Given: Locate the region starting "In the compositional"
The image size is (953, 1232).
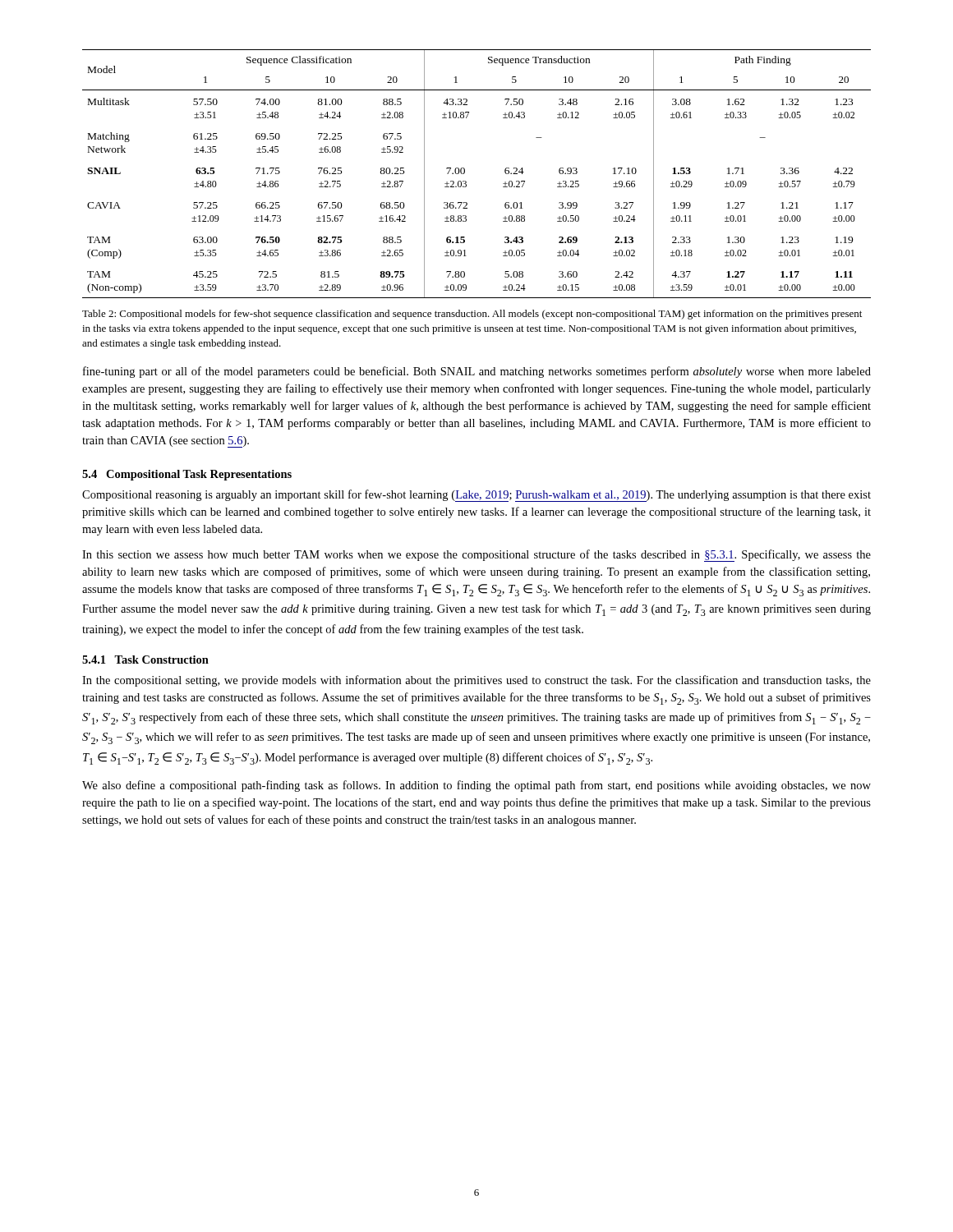Looking at the screenshot, I should (x=476, y=720).
